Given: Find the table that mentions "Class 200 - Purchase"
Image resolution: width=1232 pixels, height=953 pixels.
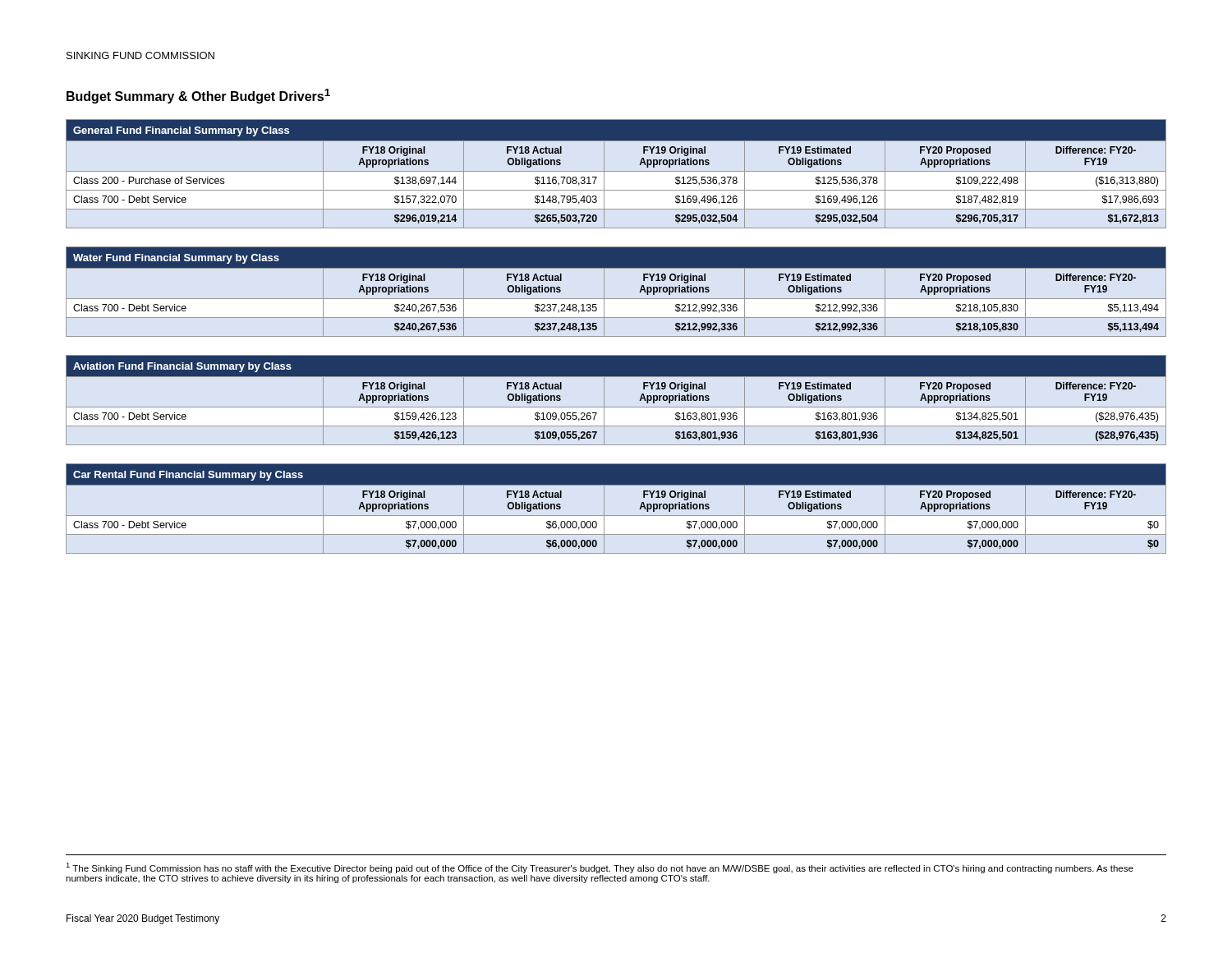Looking at the screenshot, I should click(616, 174).
